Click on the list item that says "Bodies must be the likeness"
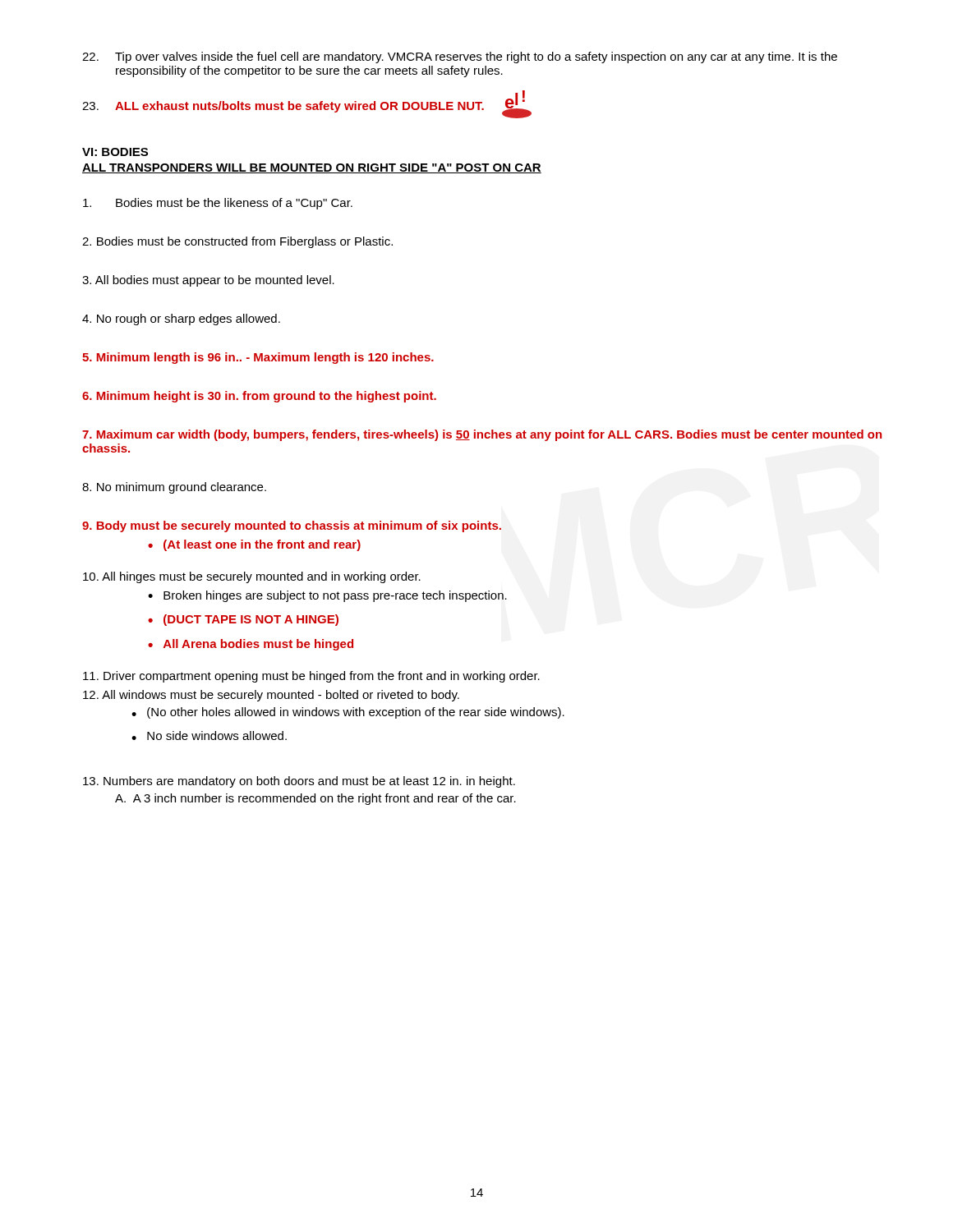953x1232 pixels. pos(218,202)
